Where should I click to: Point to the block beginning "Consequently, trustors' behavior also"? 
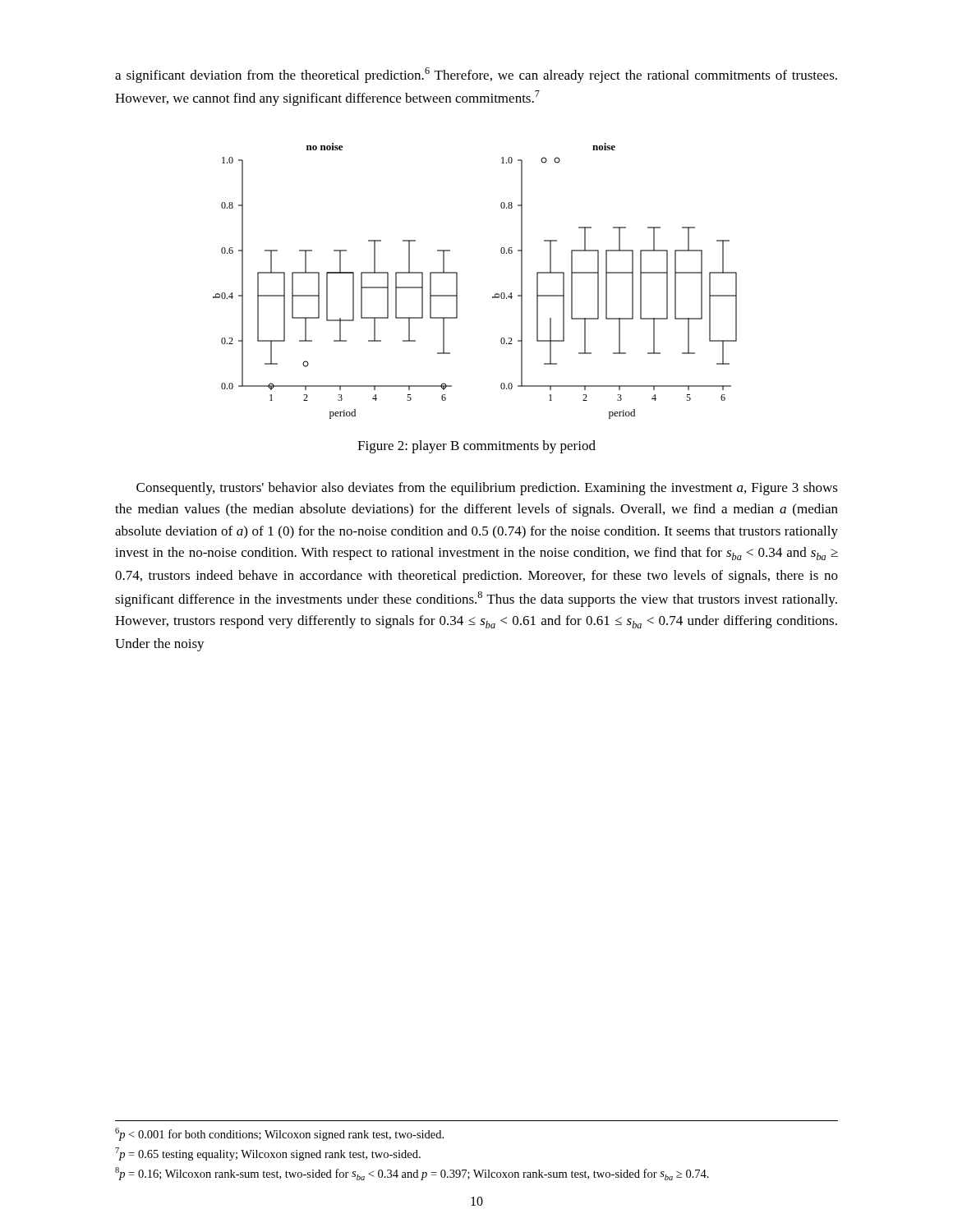point(476,566)
